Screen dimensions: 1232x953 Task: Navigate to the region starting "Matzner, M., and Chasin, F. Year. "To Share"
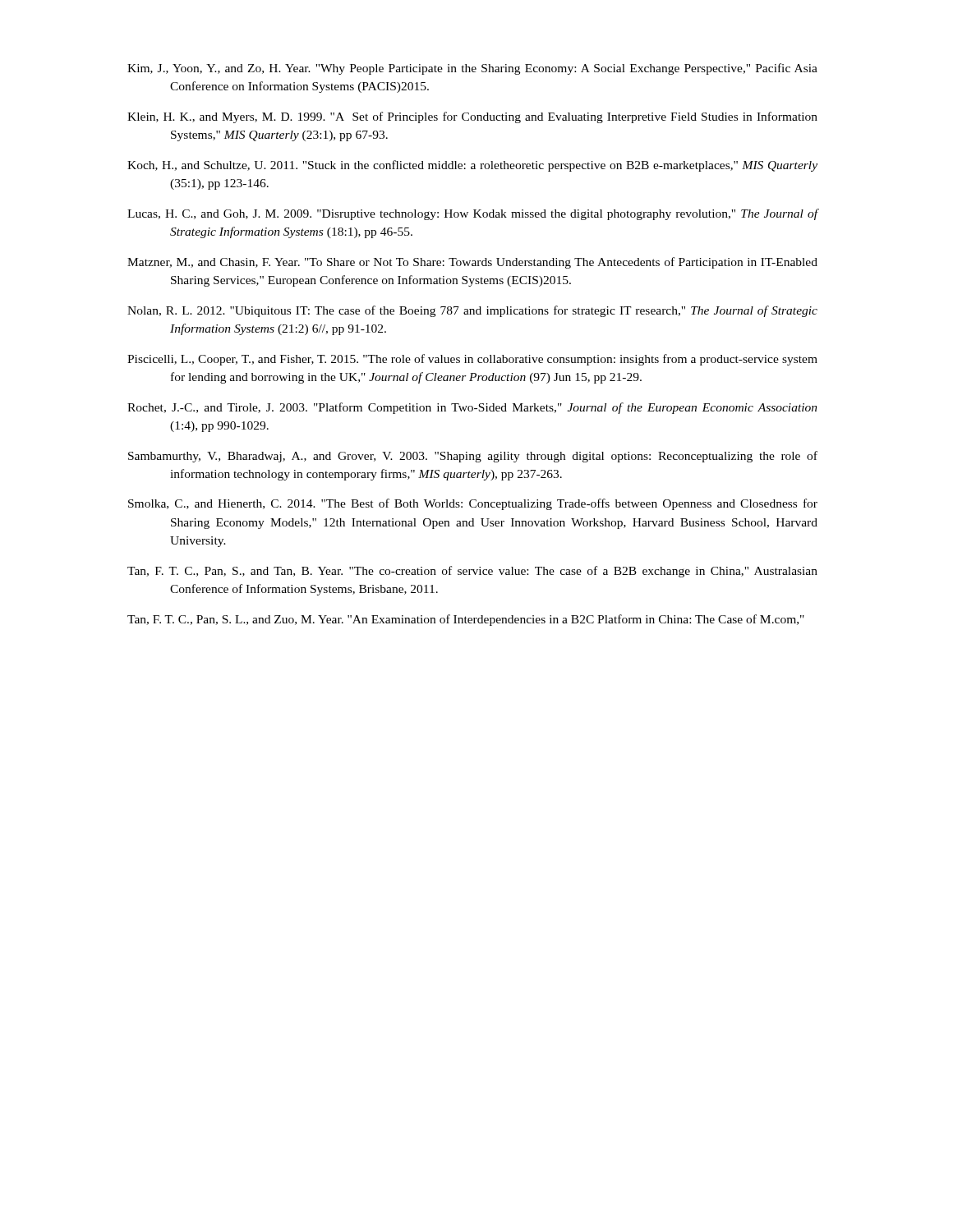pyautogui.click(x=472, y=271)
